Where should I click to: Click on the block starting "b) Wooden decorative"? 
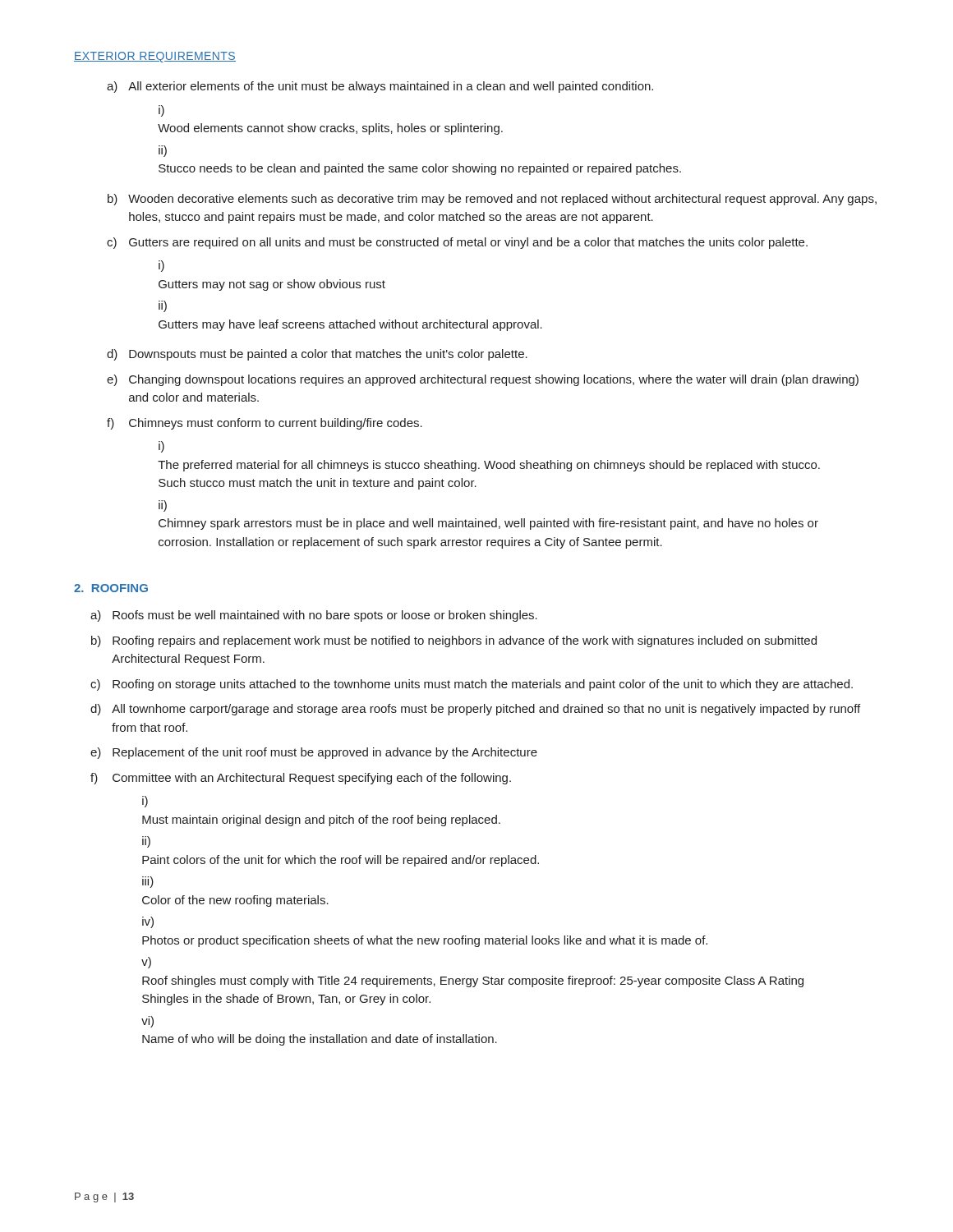[x=492, y=208]
